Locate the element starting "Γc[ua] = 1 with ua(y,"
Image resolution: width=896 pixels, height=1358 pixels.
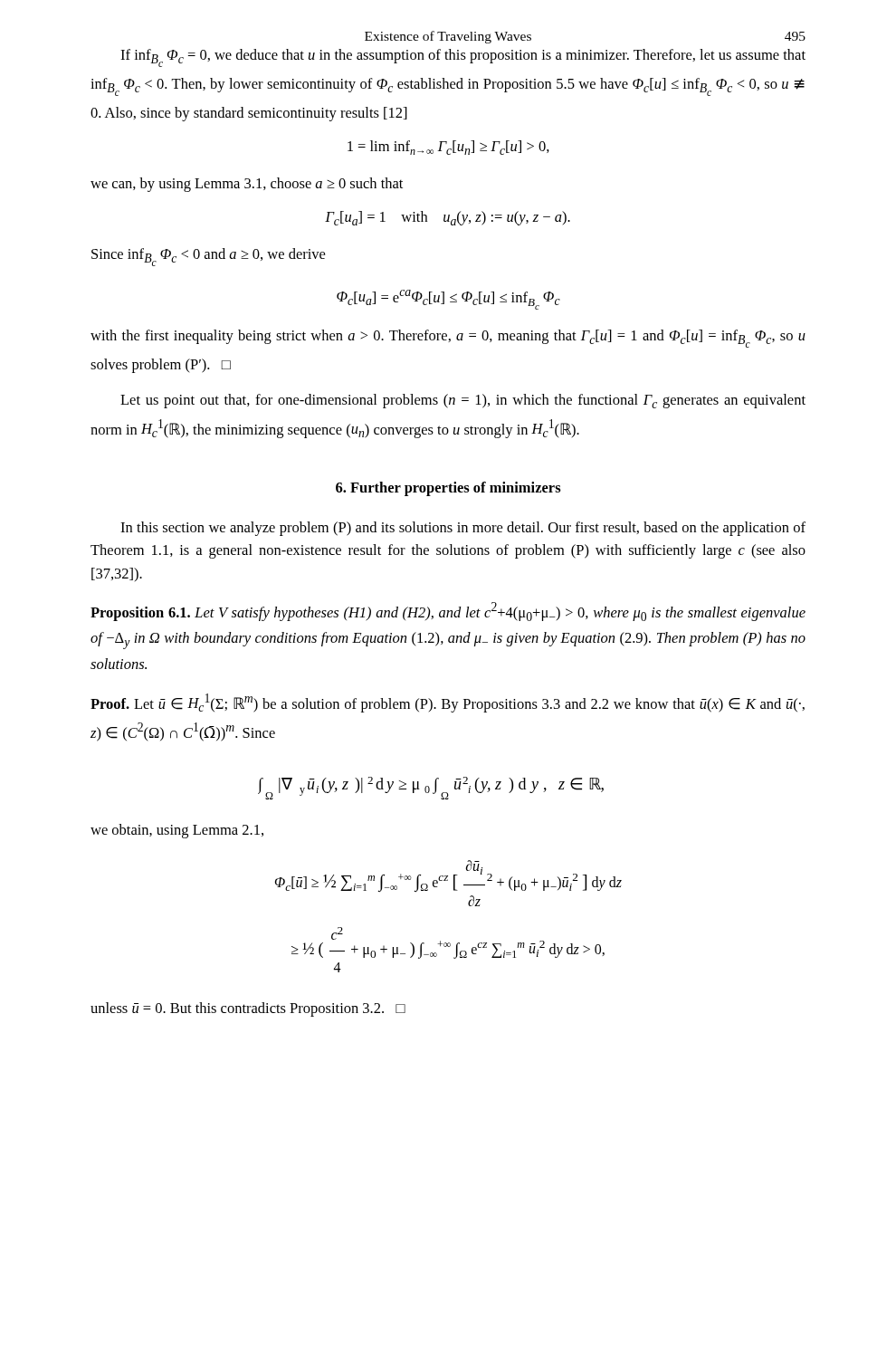pyautogui.click(x=448, y=219)
